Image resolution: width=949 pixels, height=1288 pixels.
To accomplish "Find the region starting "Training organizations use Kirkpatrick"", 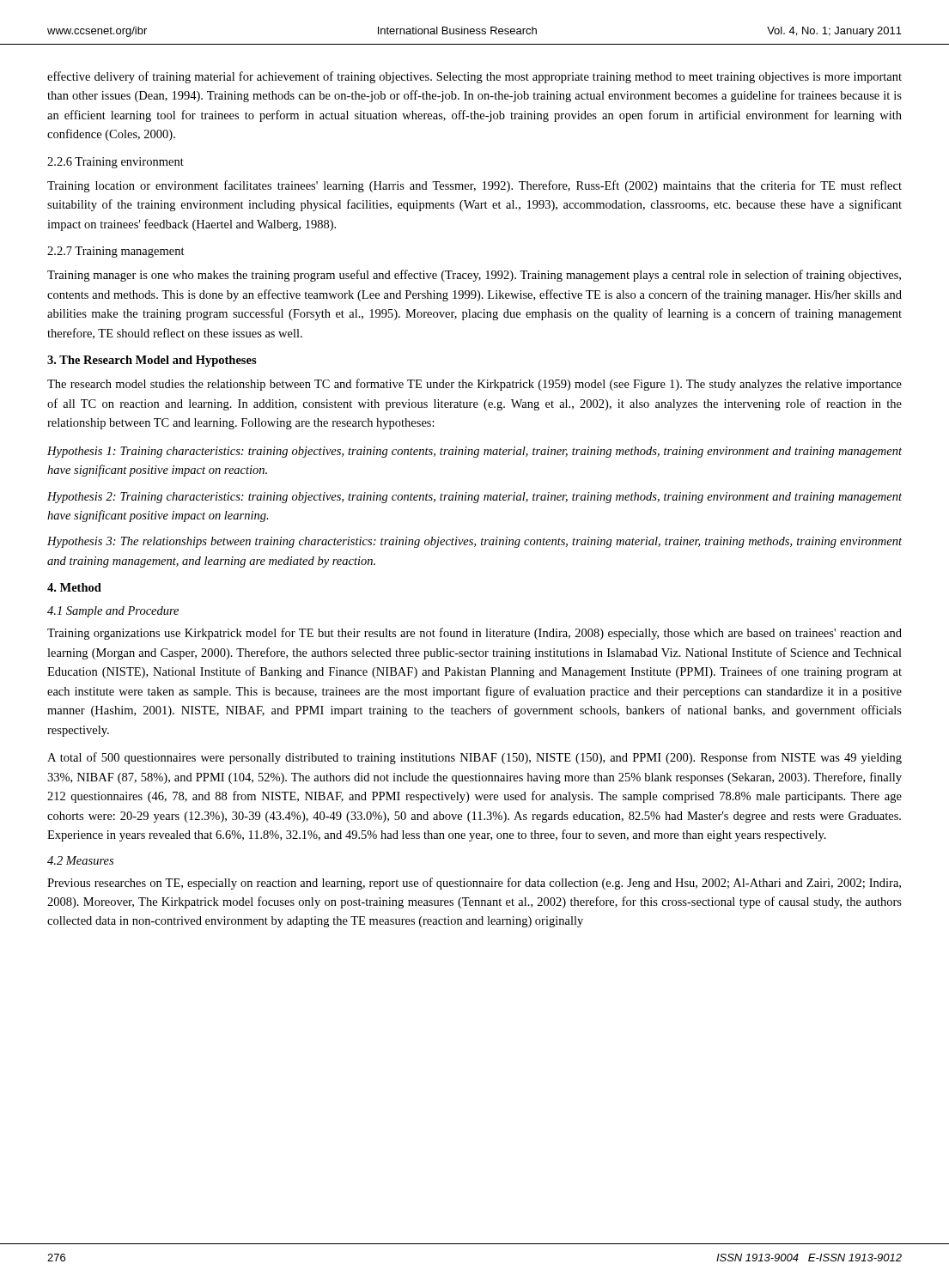I will point(474,682).
